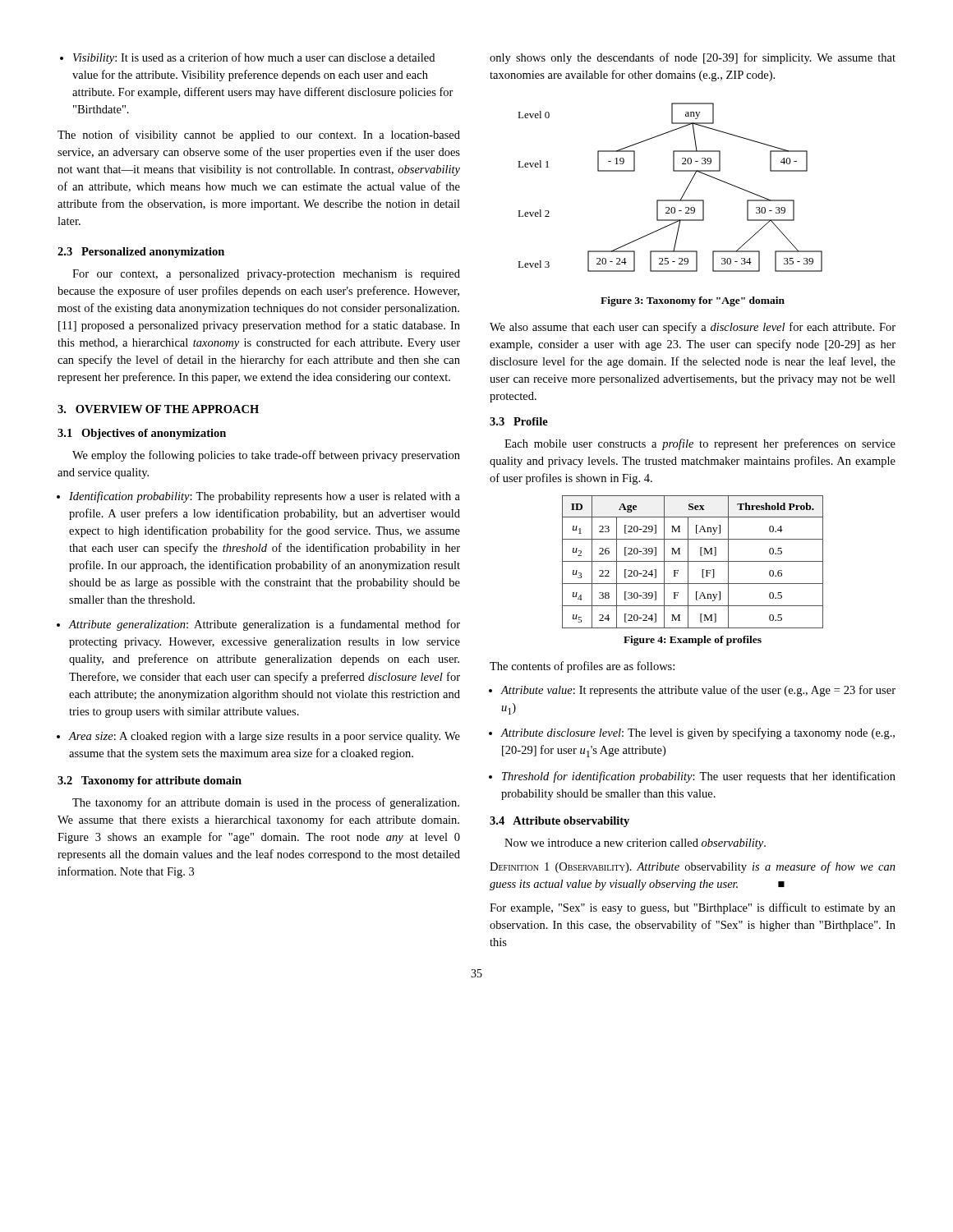Viewport: 953px width, 1232px height.
Task: Find the caption that reads "Figure 3: Taxonomy for"
Action: point(693,300)
